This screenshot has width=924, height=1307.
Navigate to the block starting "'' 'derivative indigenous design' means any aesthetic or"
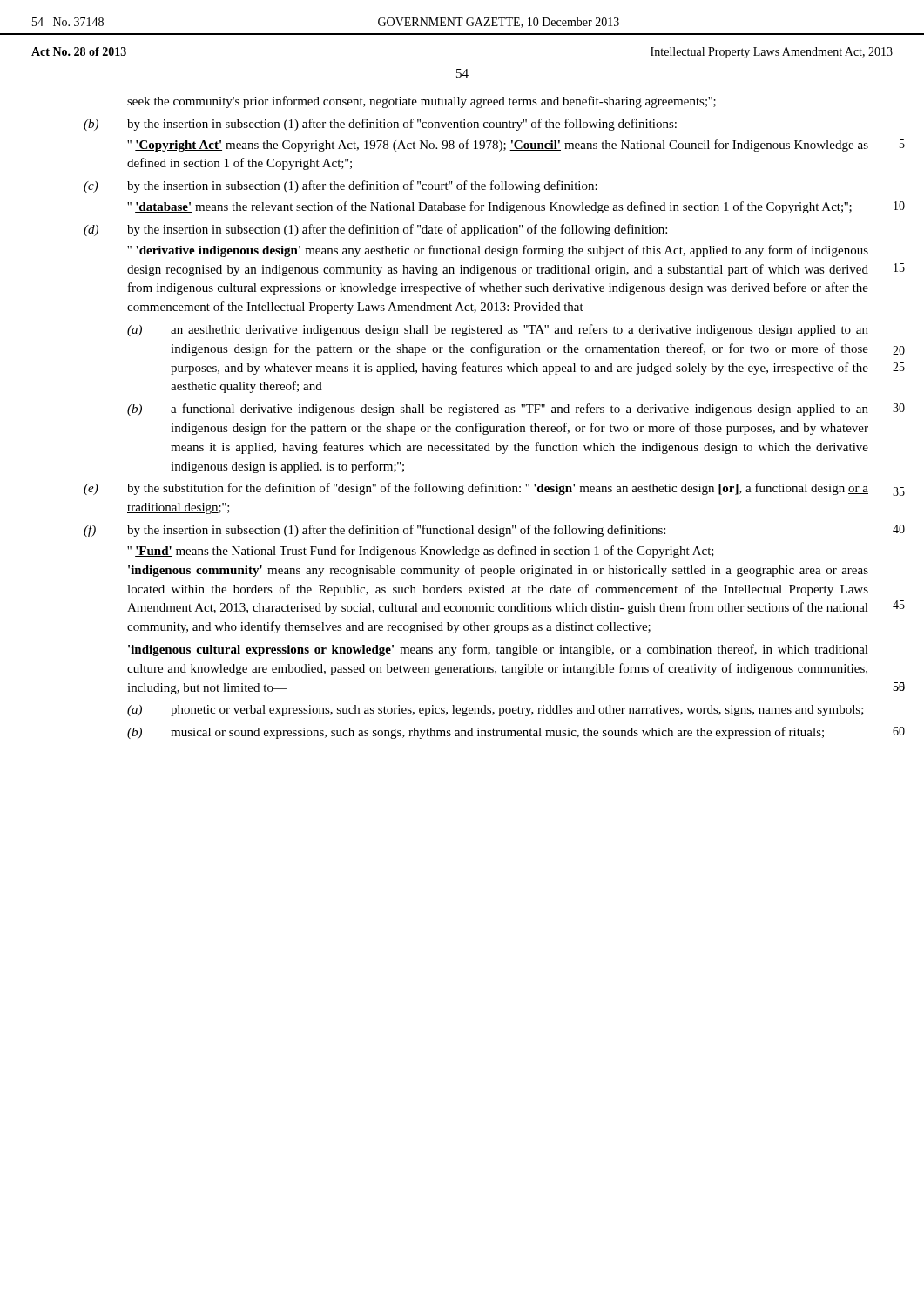(498, 280)
